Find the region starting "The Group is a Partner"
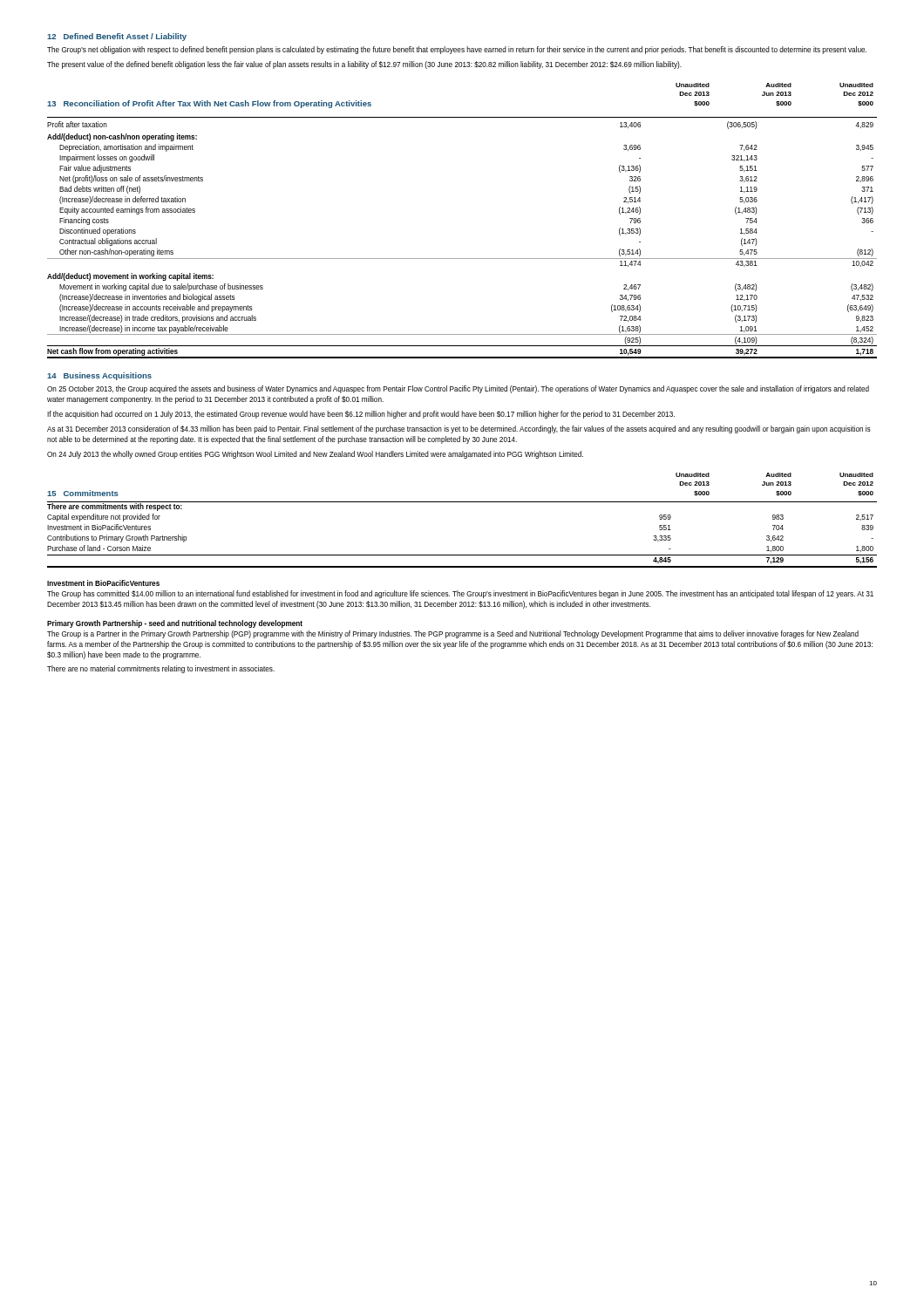 [462, 652]
